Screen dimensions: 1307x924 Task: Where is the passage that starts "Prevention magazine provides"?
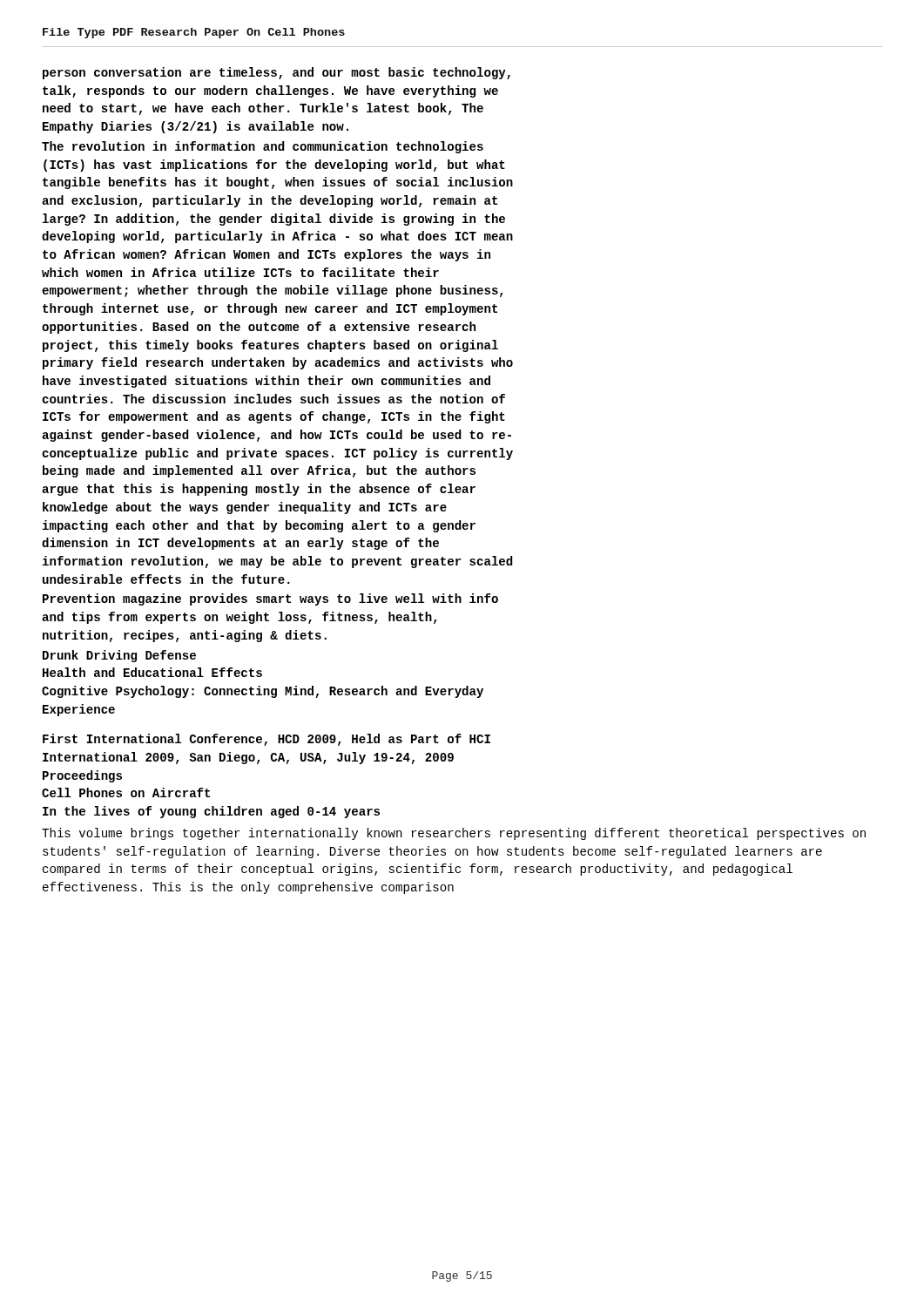coord(270,618)
